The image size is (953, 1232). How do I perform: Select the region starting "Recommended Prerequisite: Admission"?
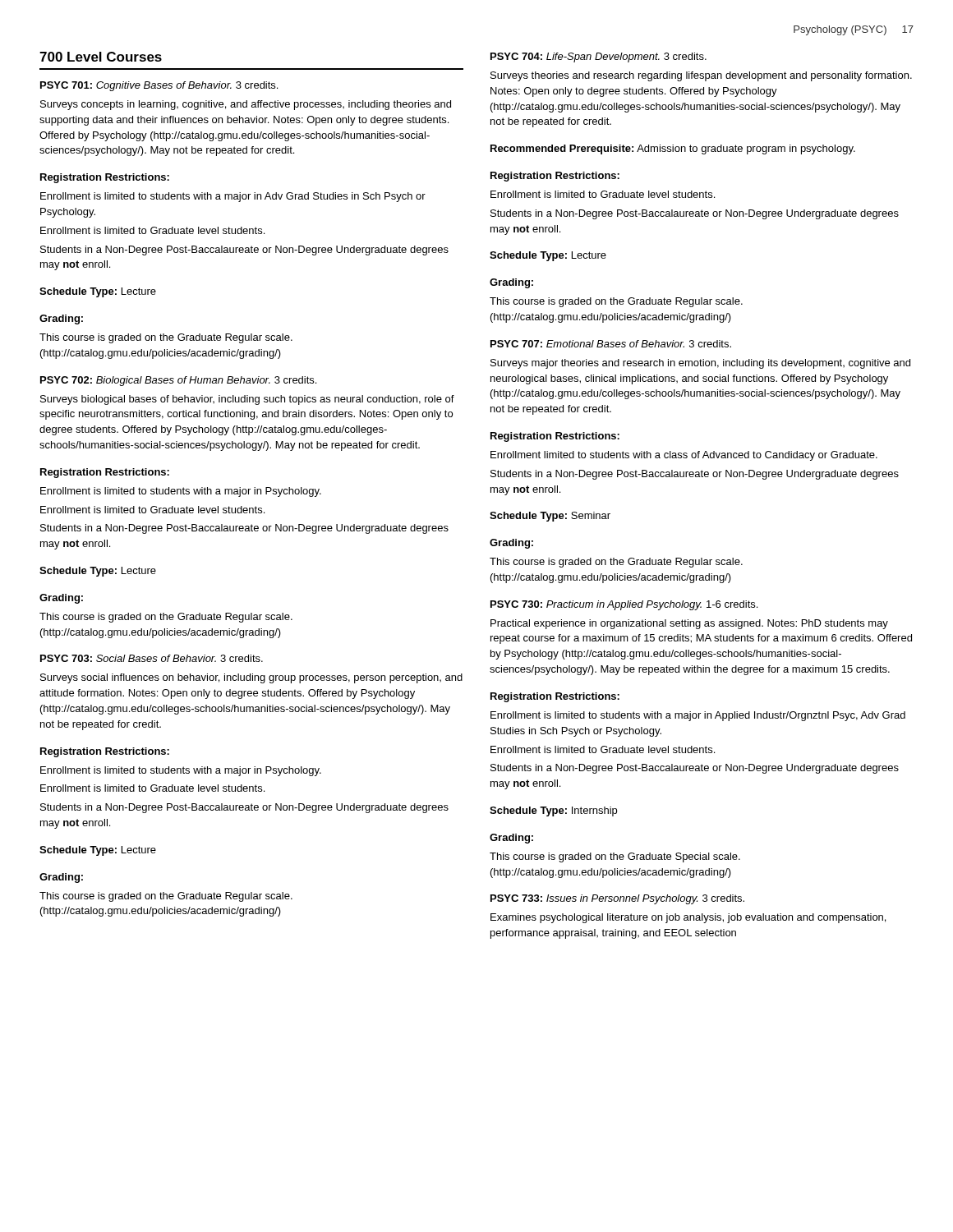702,149
